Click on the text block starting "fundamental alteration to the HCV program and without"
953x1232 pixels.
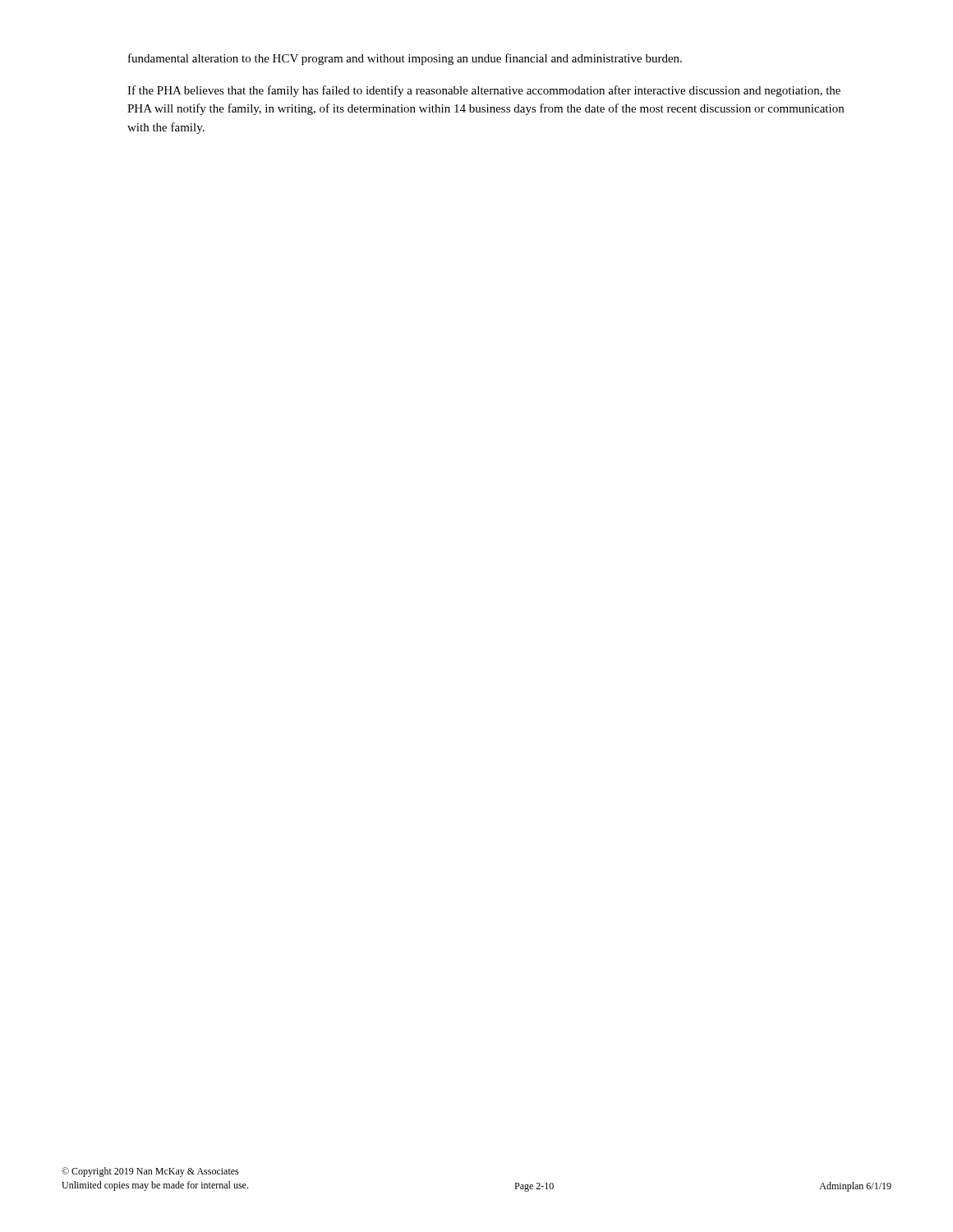click(x=405, y=58)
